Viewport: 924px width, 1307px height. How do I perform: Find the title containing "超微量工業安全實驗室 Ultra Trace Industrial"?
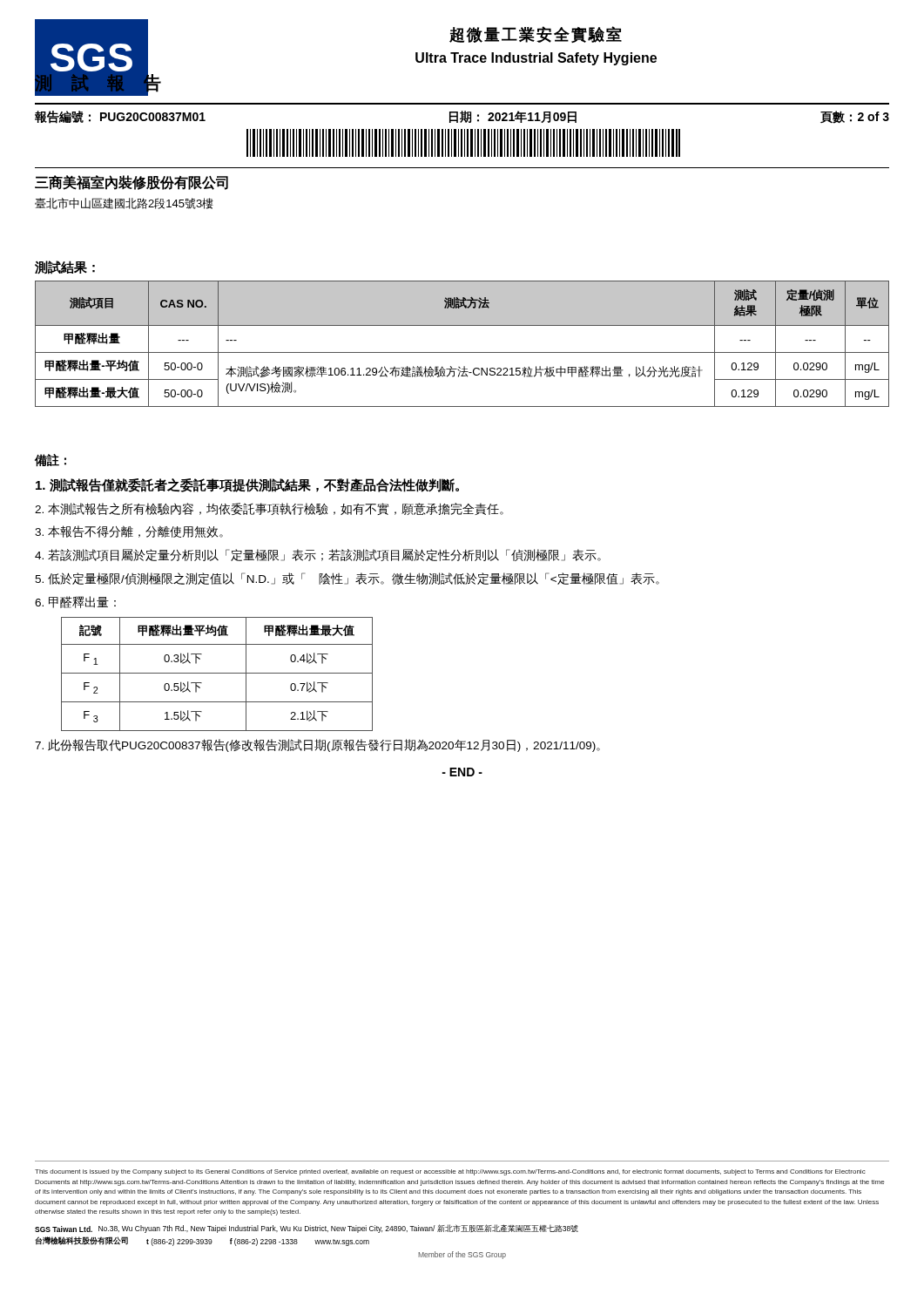[536, 45]
